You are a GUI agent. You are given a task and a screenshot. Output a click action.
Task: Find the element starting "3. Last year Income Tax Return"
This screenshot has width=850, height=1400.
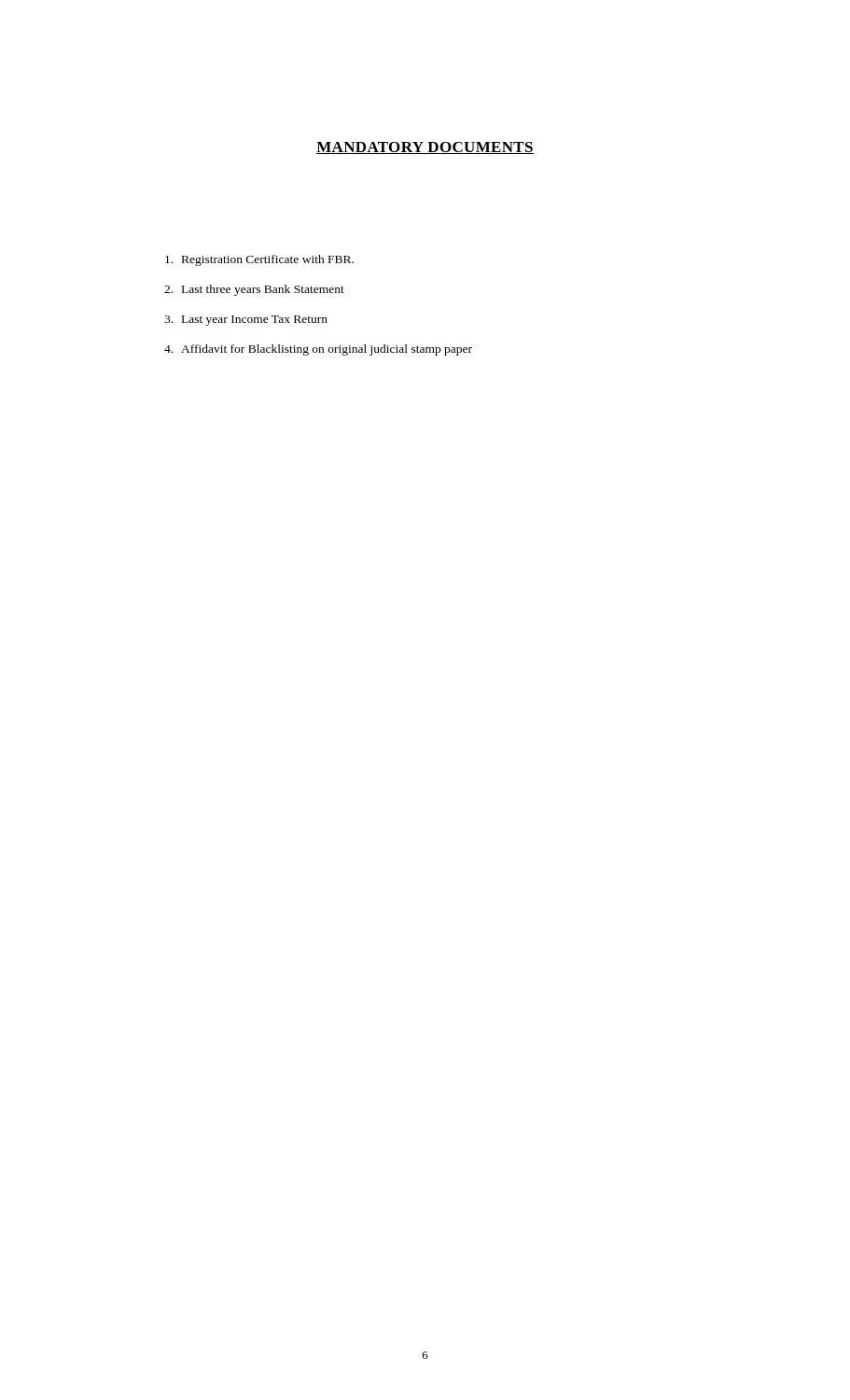[237, 319]
